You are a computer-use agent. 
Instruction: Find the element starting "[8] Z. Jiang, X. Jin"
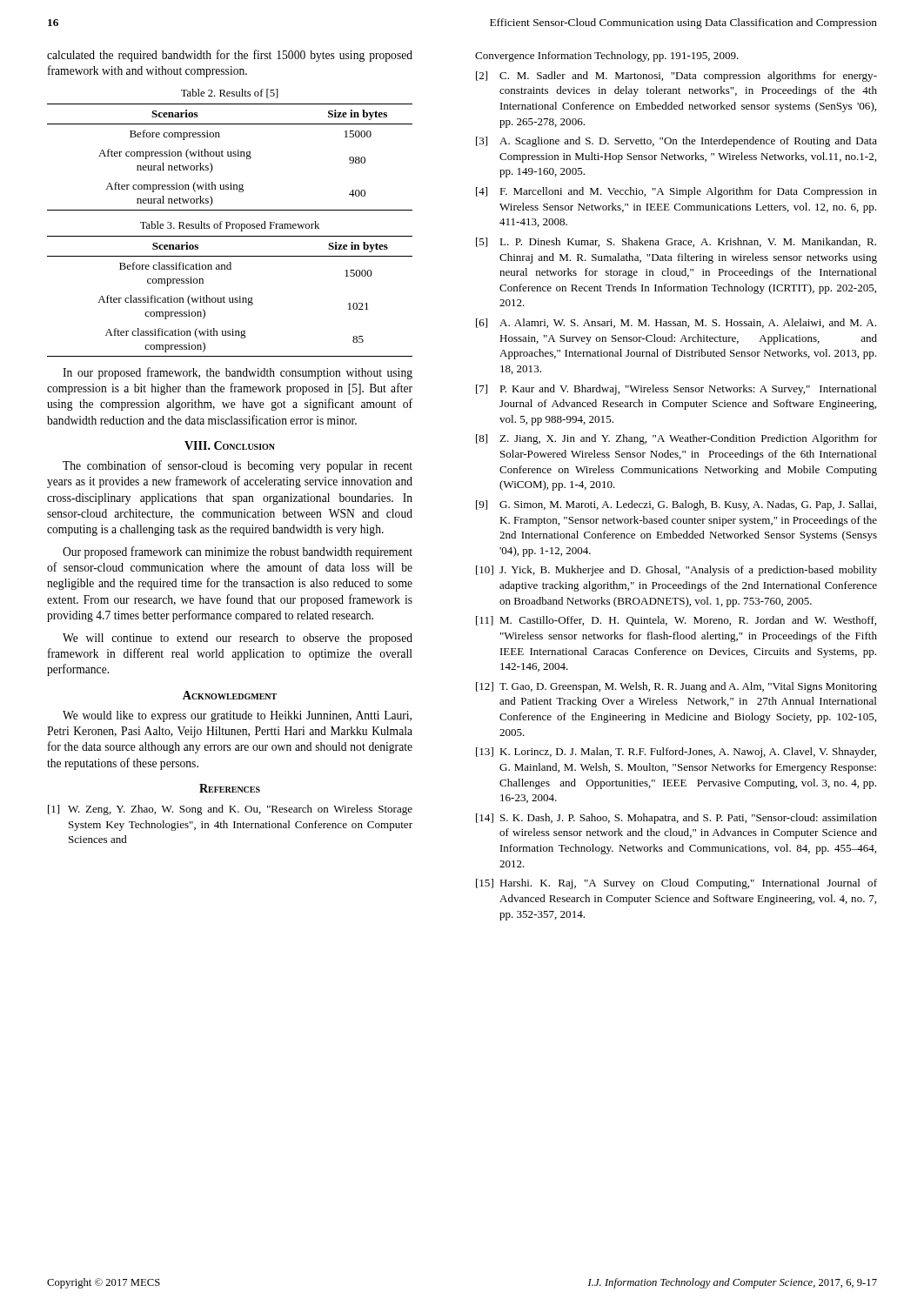tap(676, 462)
